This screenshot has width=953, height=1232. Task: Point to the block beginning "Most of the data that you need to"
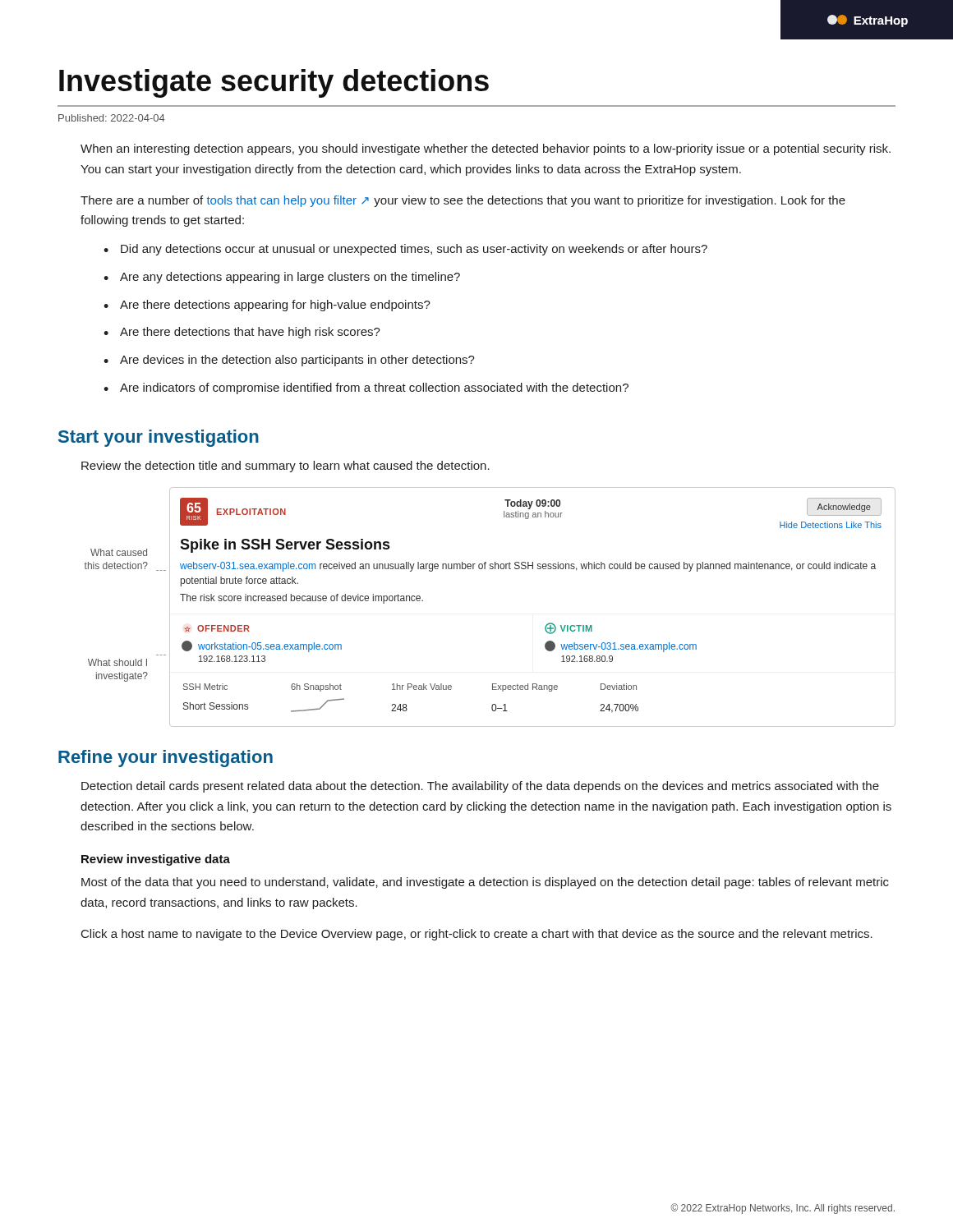pos(485,892)
